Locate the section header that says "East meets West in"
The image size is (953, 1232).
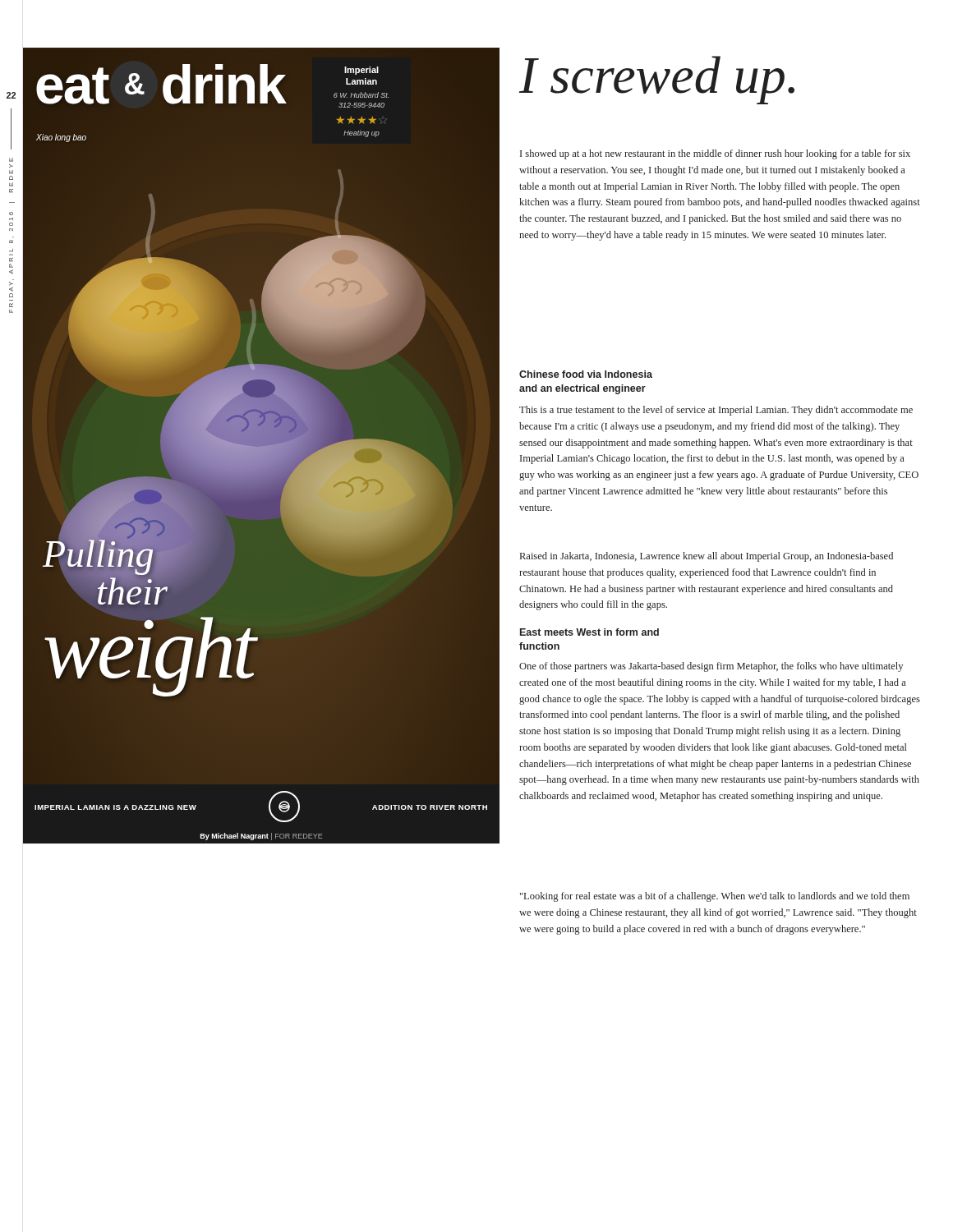click(589, 639)
